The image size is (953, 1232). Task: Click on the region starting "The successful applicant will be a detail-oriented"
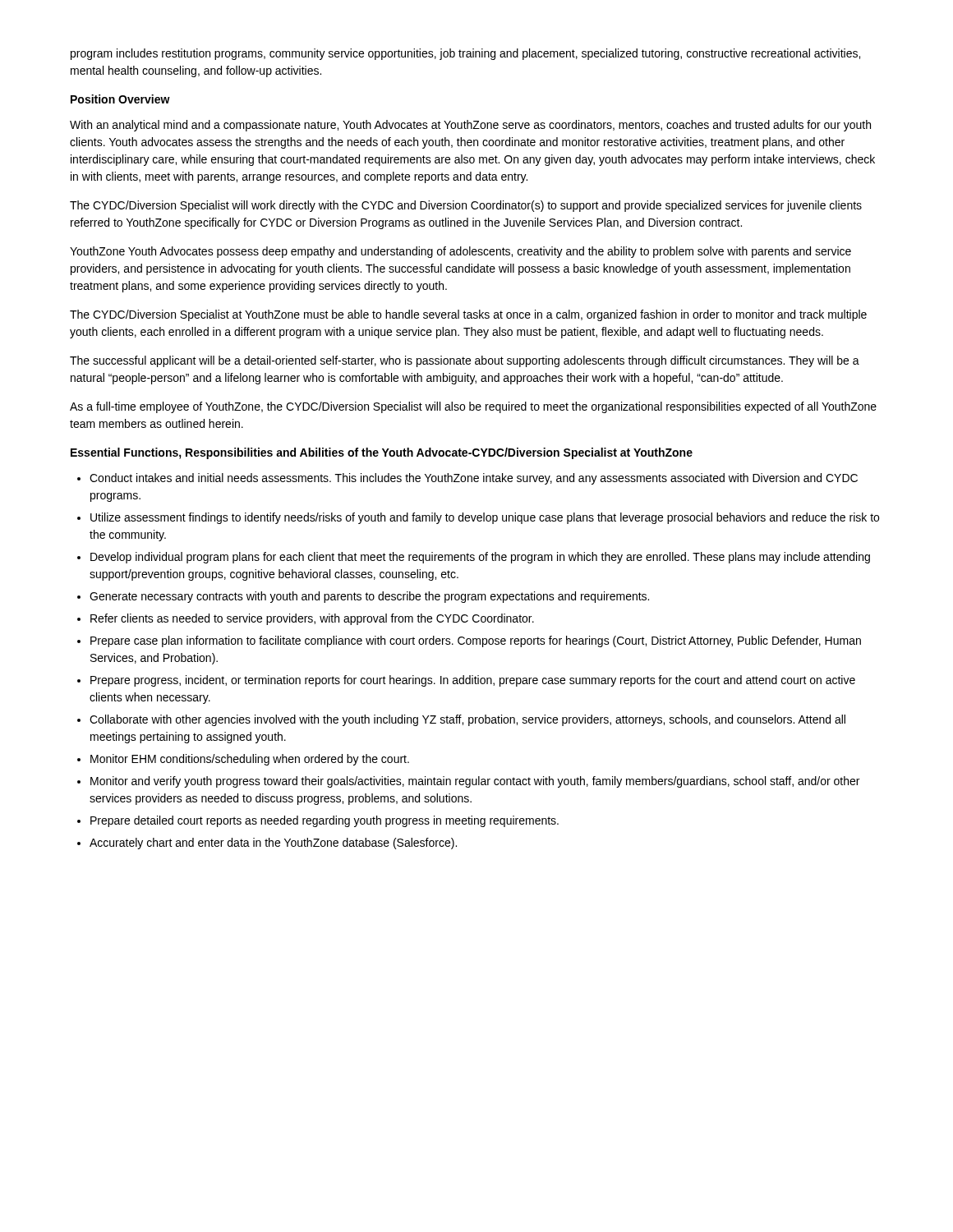[464, 369]
